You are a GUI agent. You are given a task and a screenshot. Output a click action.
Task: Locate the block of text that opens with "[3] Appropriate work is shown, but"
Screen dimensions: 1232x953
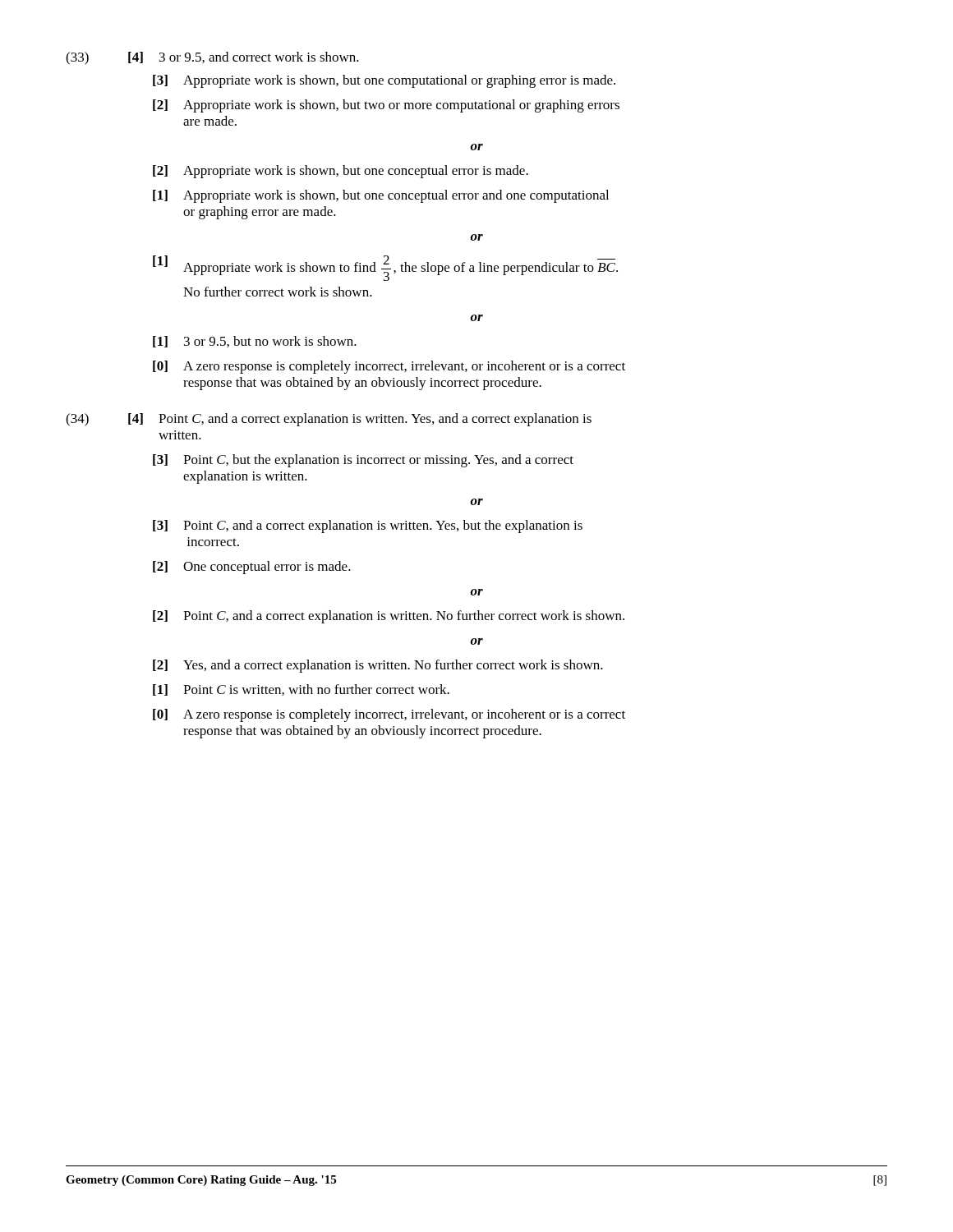384,81
